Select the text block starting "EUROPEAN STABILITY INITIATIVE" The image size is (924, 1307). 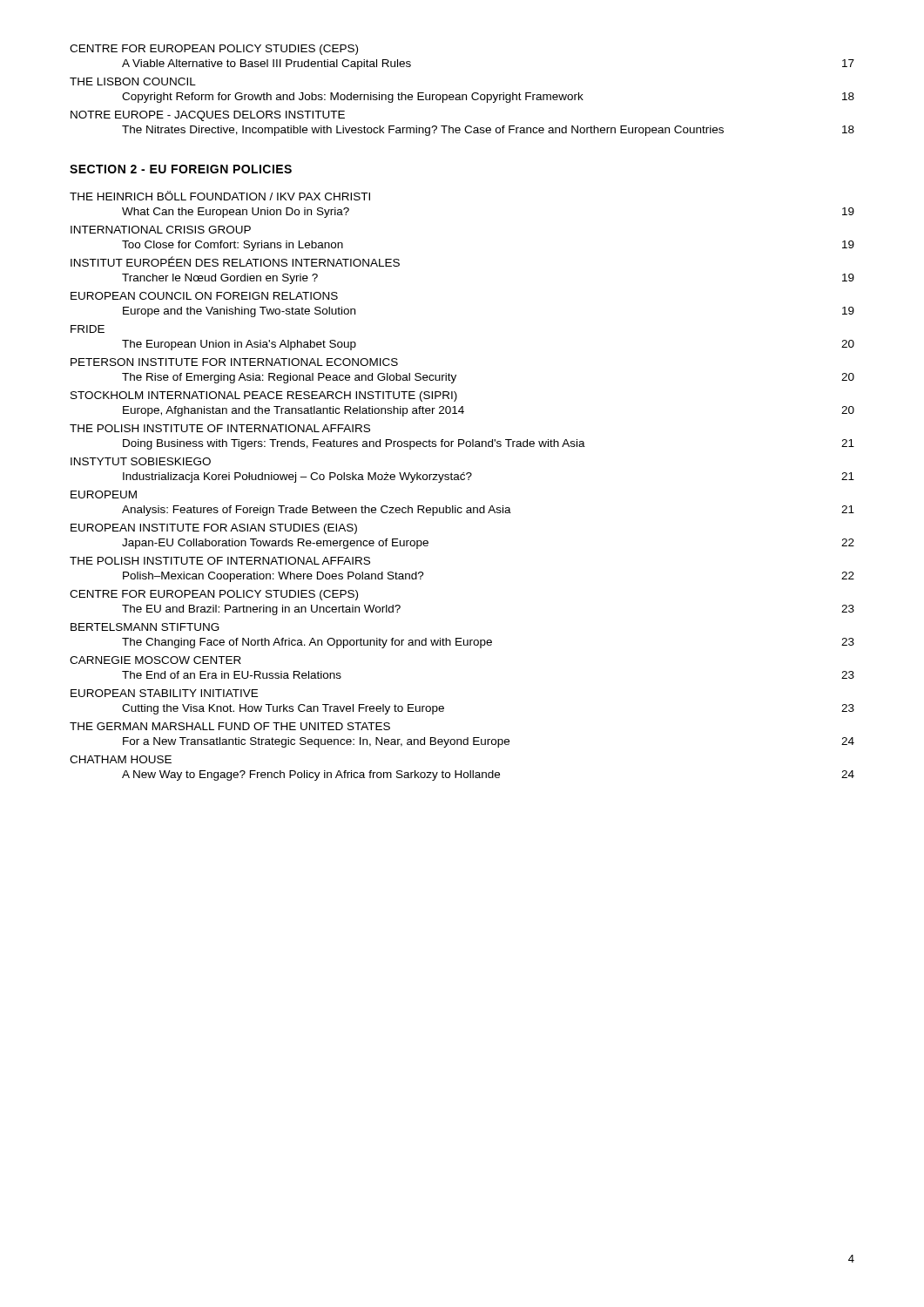(x=164, y=693)
